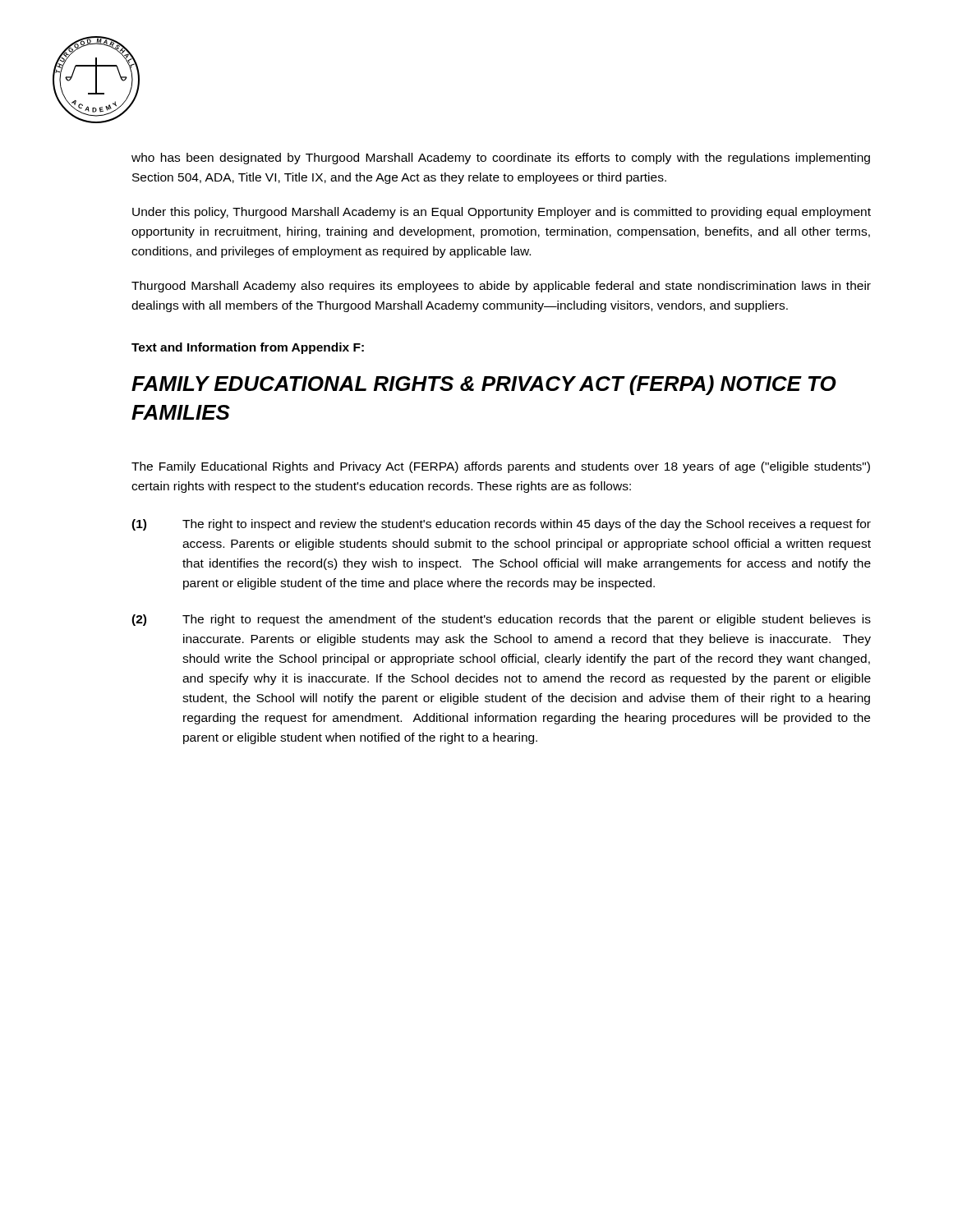Click the passage that begins "(1) The right to inspect"
953x1232 pixels.
click(x=501, y=554)
